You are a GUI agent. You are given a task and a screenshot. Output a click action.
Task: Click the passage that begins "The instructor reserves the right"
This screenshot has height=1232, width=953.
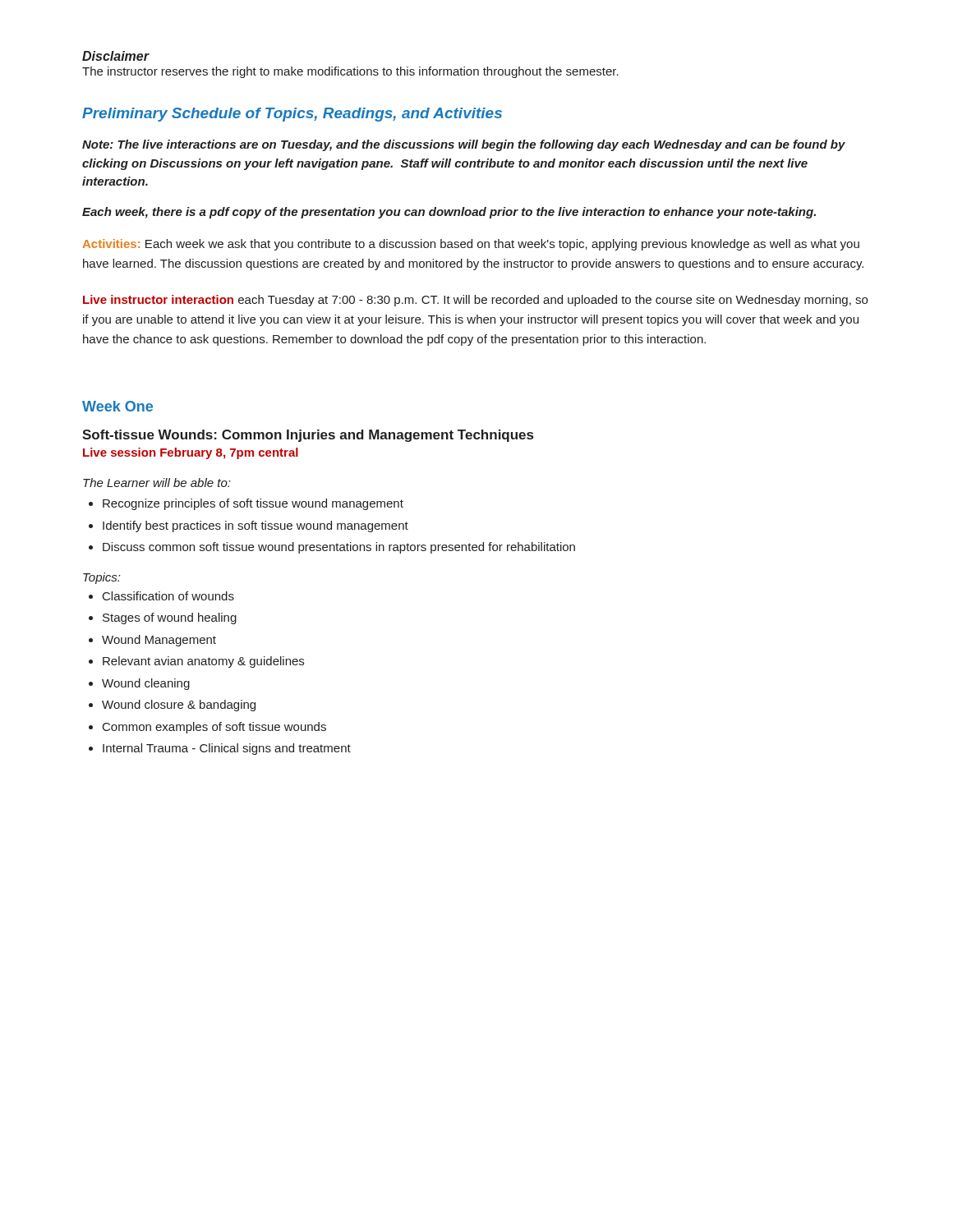pyautogui.click(x=351, y=71)
